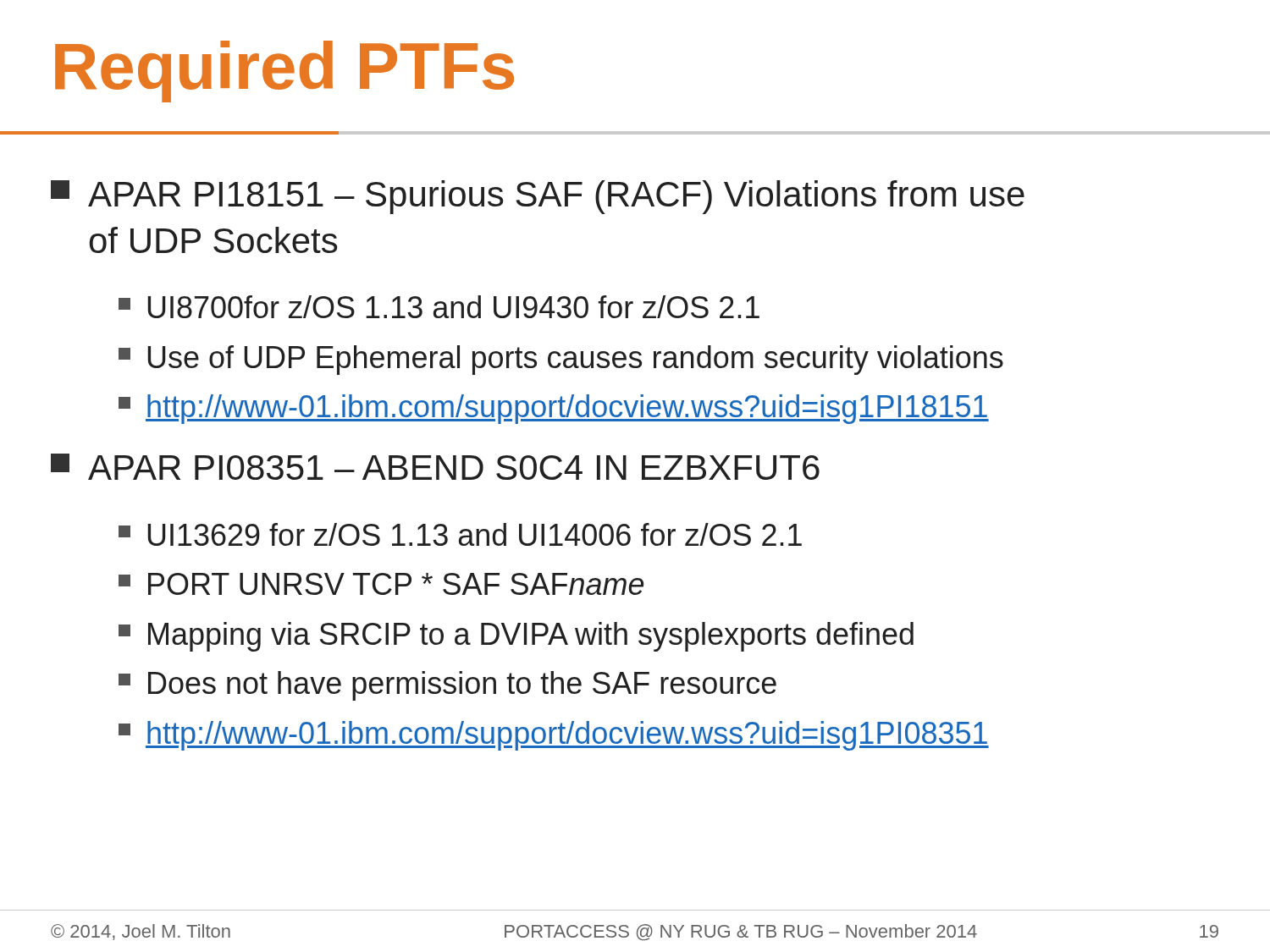Click on the list item that says "Mapping via SRCIP to a DVIPA with sysplexports"
1270x952 pixels.
[x=517, y=635]
